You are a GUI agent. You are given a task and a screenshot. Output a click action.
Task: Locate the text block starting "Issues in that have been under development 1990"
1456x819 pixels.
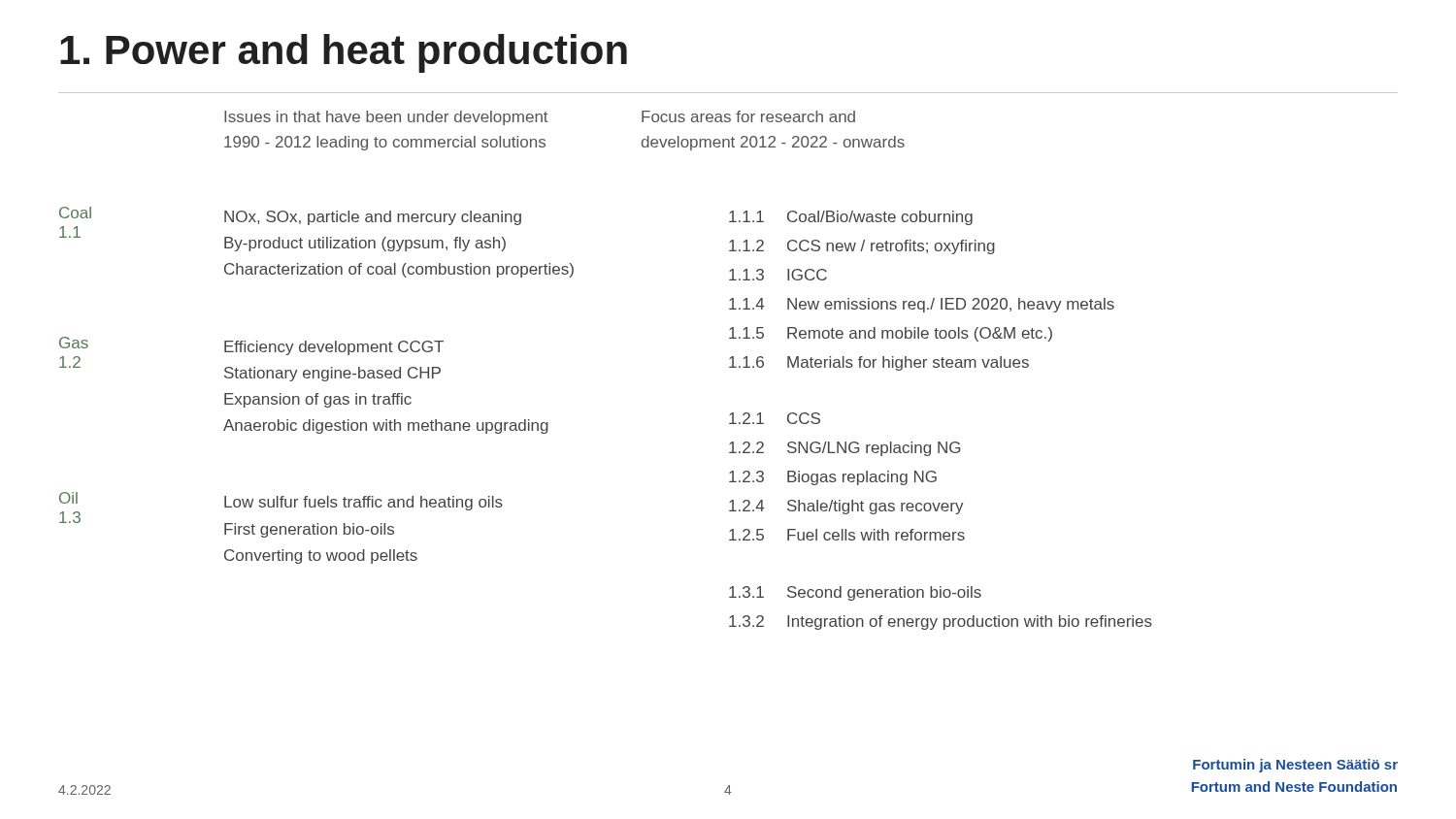(386, 129)
